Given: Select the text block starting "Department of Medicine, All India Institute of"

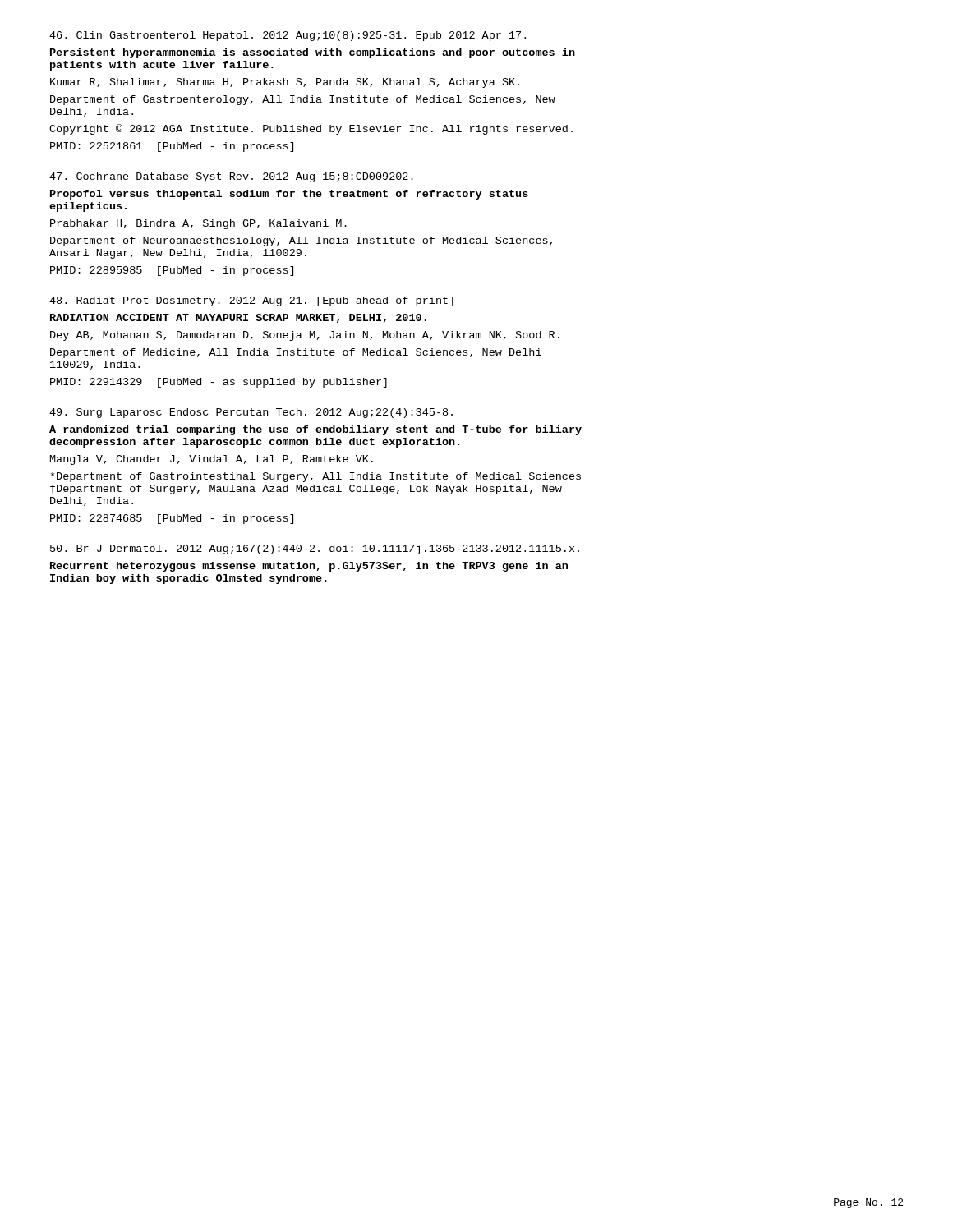Looking at the screenshot, I should click(296, 359).
